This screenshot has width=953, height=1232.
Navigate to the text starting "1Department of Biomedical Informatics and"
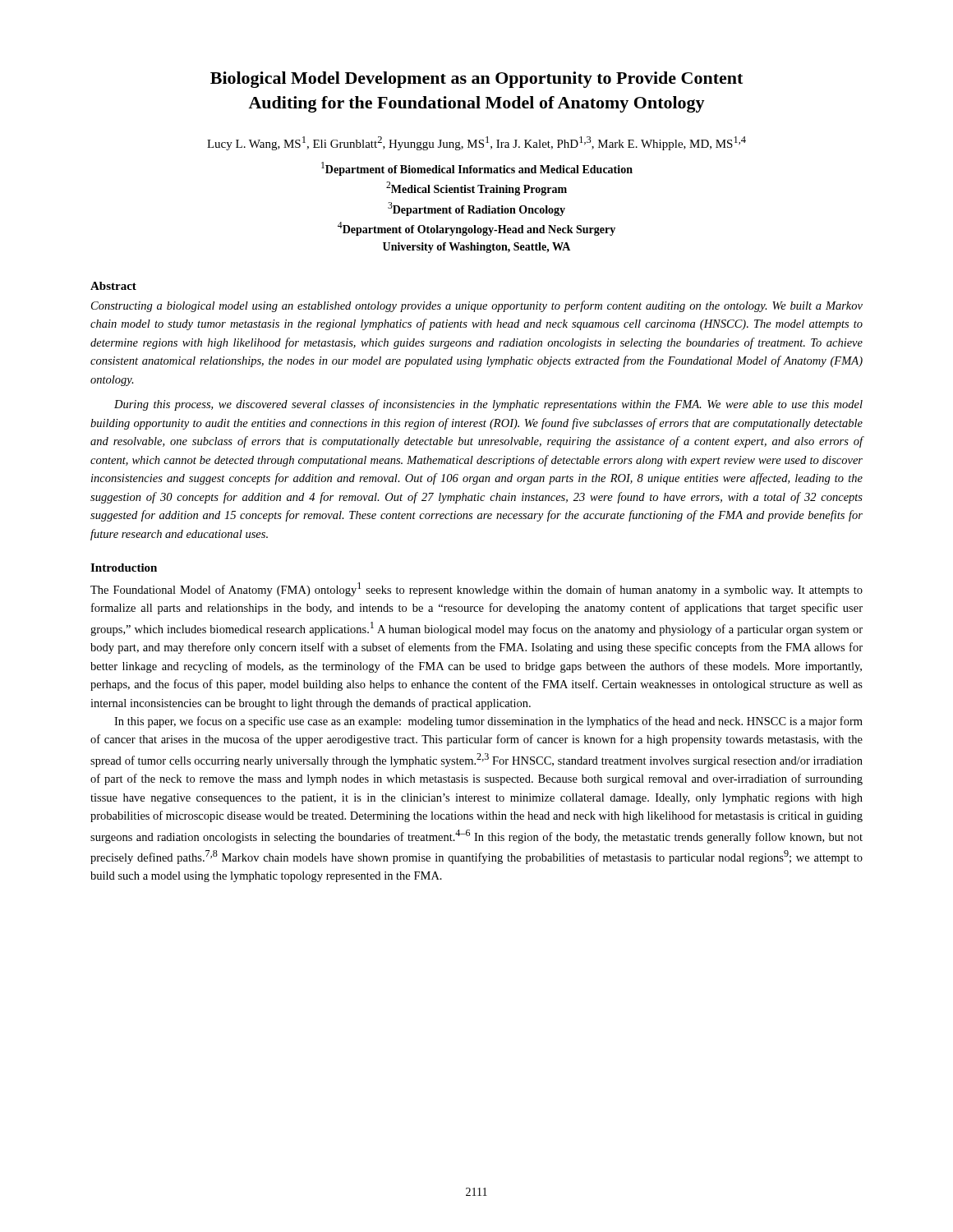[476, 207]
